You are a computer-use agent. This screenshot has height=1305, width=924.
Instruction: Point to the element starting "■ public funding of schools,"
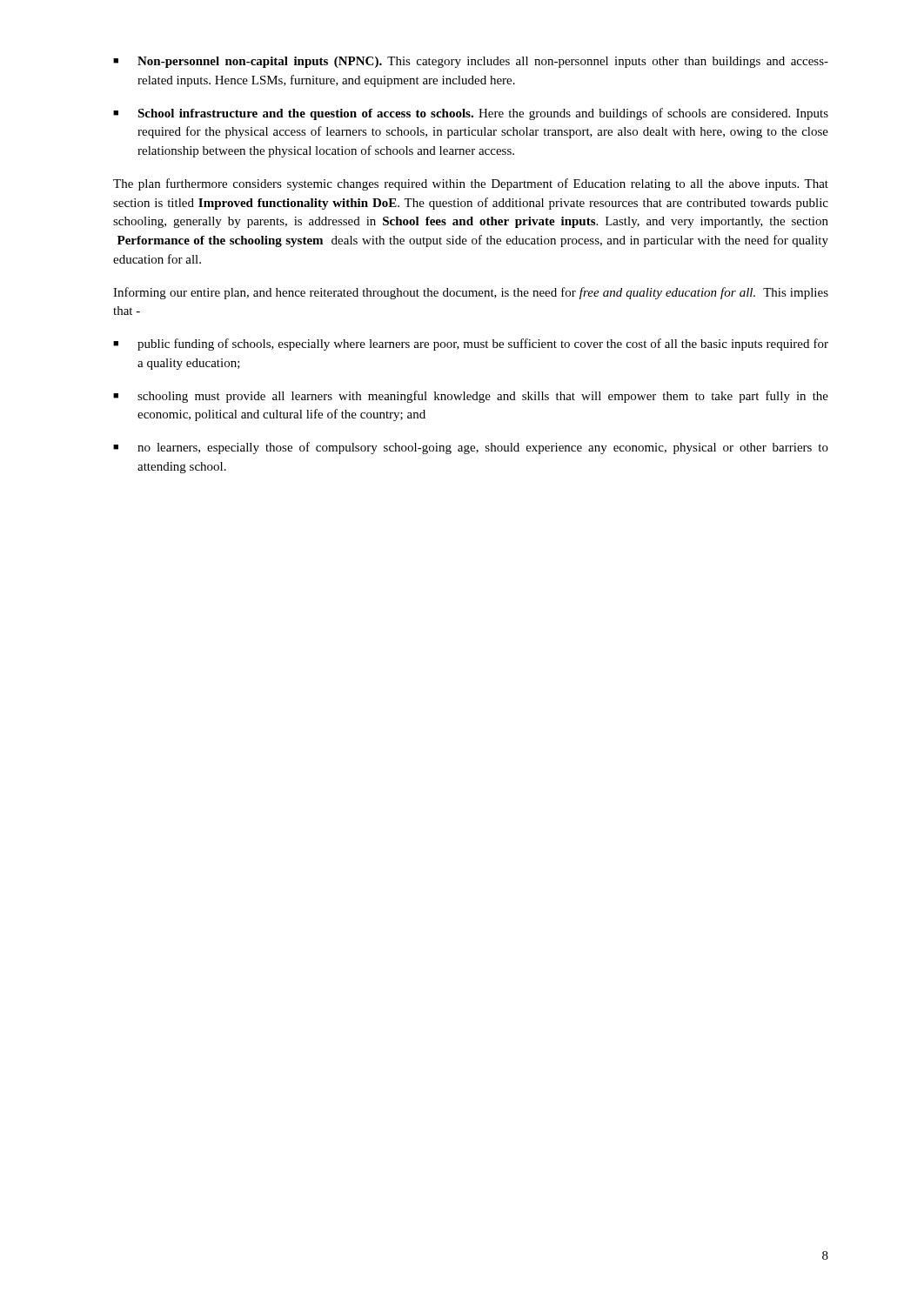pyautogui.click(x=471, y=354)
